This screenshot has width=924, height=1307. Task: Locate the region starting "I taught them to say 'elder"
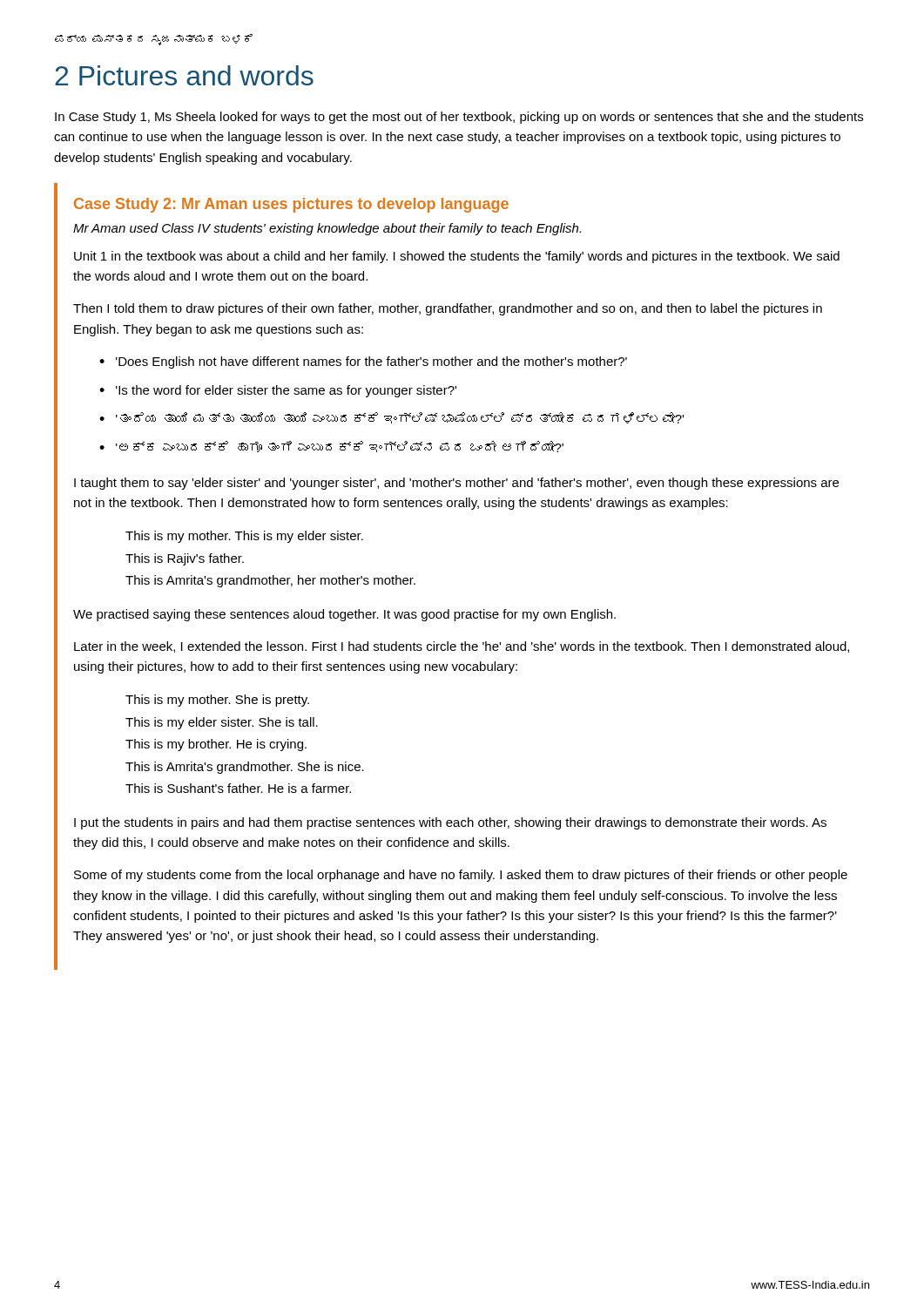456,492
